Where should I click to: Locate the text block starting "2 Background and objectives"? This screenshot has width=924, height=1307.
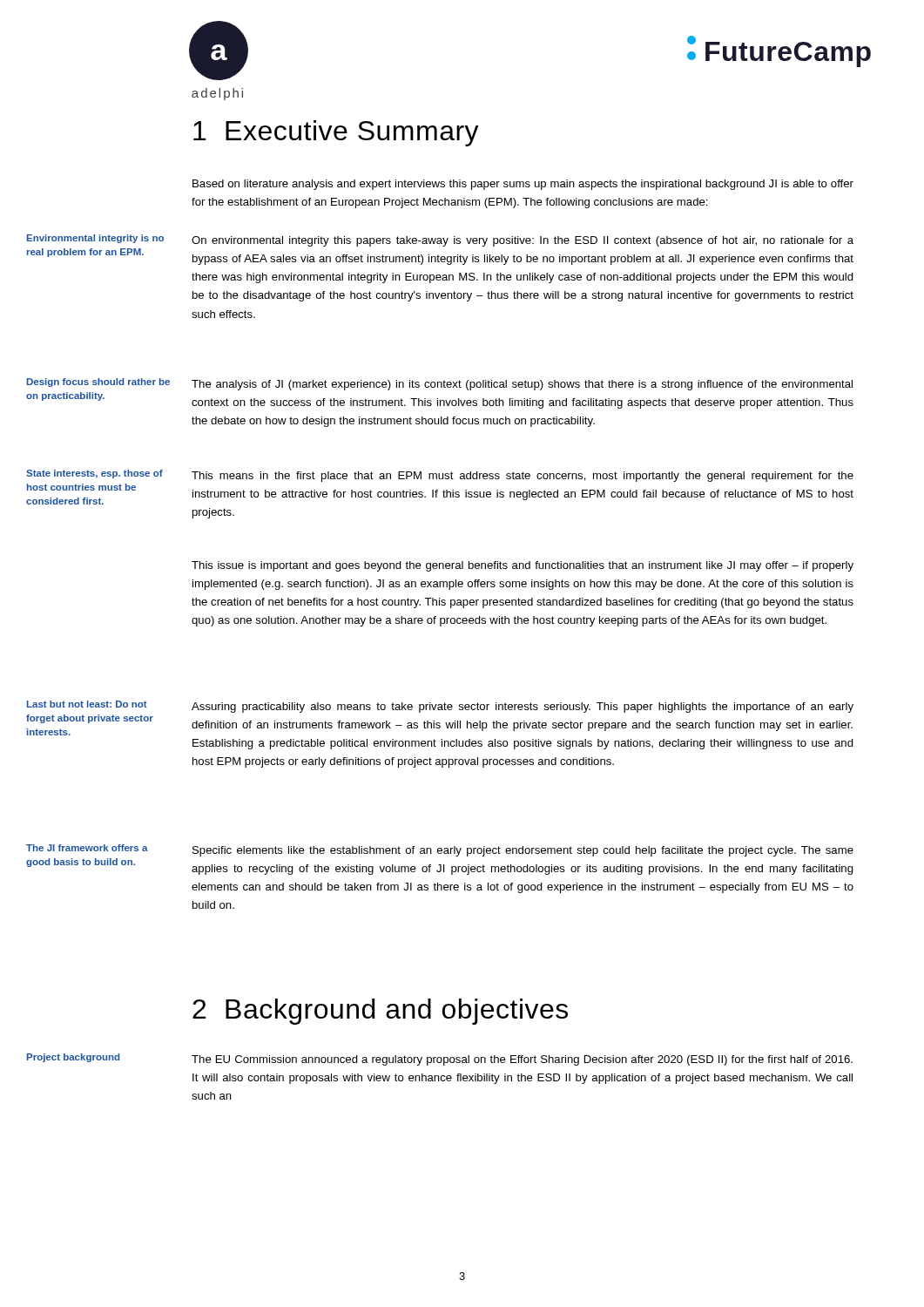(x=523, y=1009)
